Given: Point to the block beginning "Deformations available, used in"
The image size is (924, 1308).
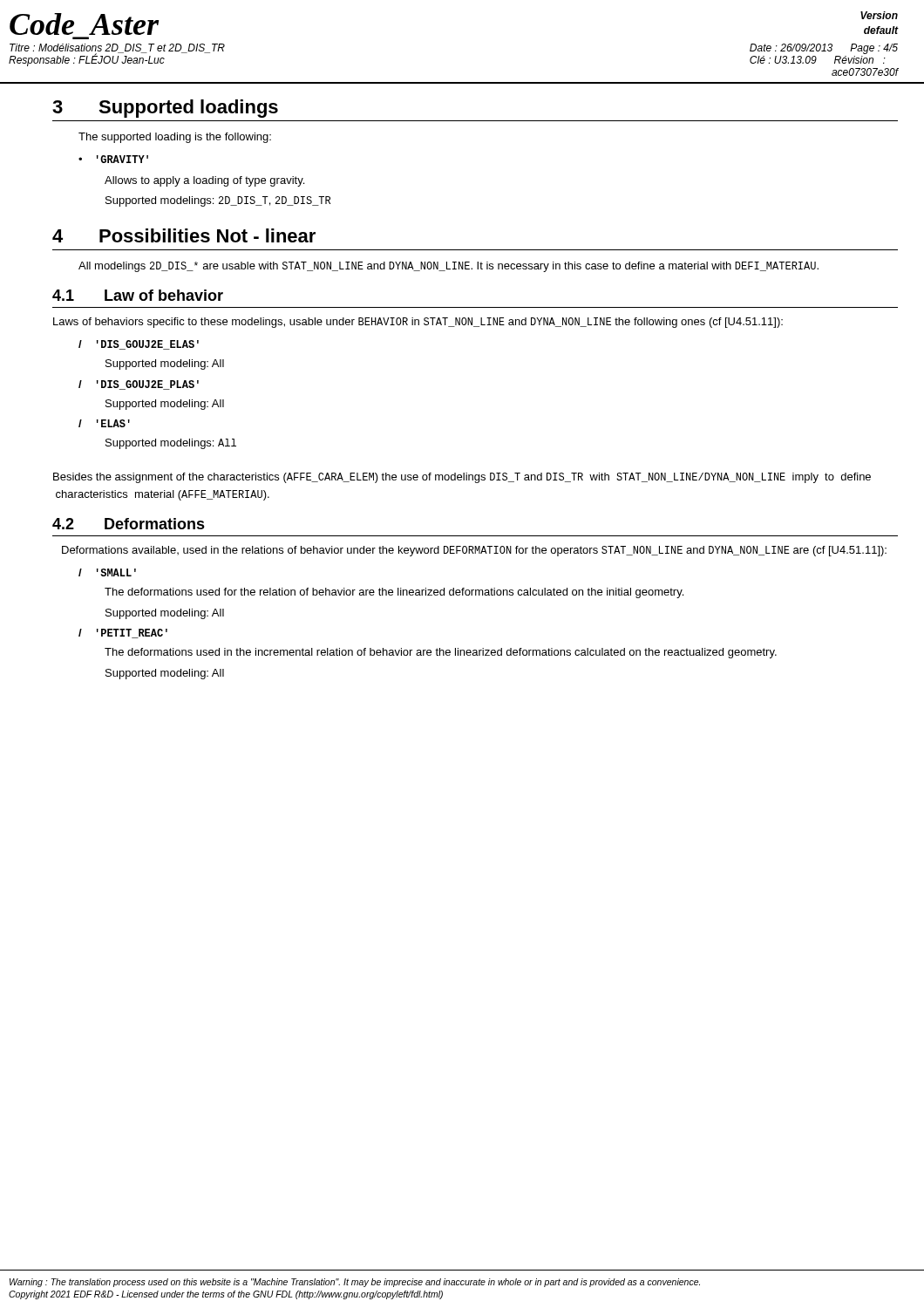Looking at the screenshot, I should (x=479, y=550).
